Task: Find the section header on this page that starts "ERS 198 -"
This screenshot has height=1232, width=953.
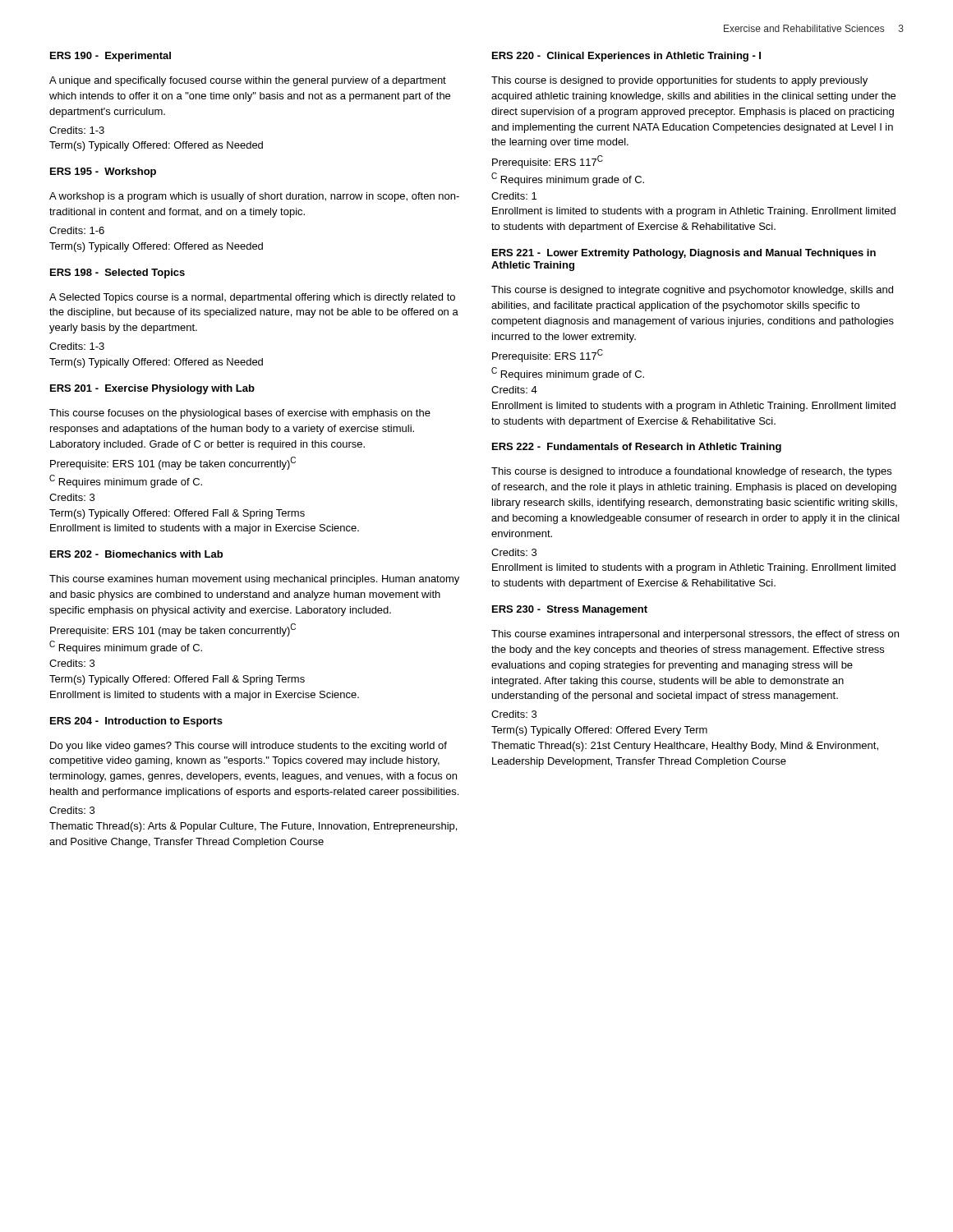Action: pyautogui.click(x=117, y=274)
